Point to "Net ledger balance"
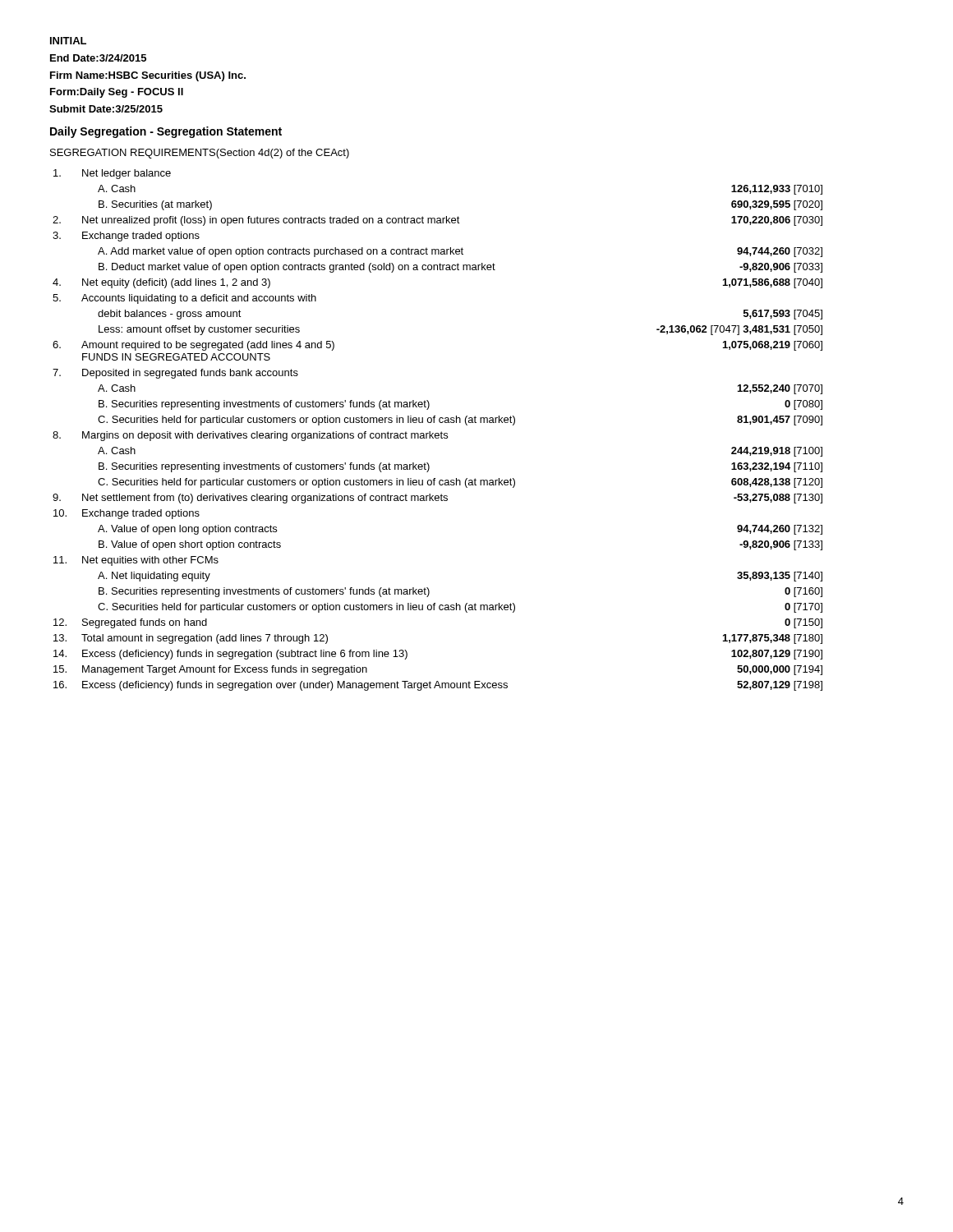This screenshot has height=1232, width=953. 112,174
